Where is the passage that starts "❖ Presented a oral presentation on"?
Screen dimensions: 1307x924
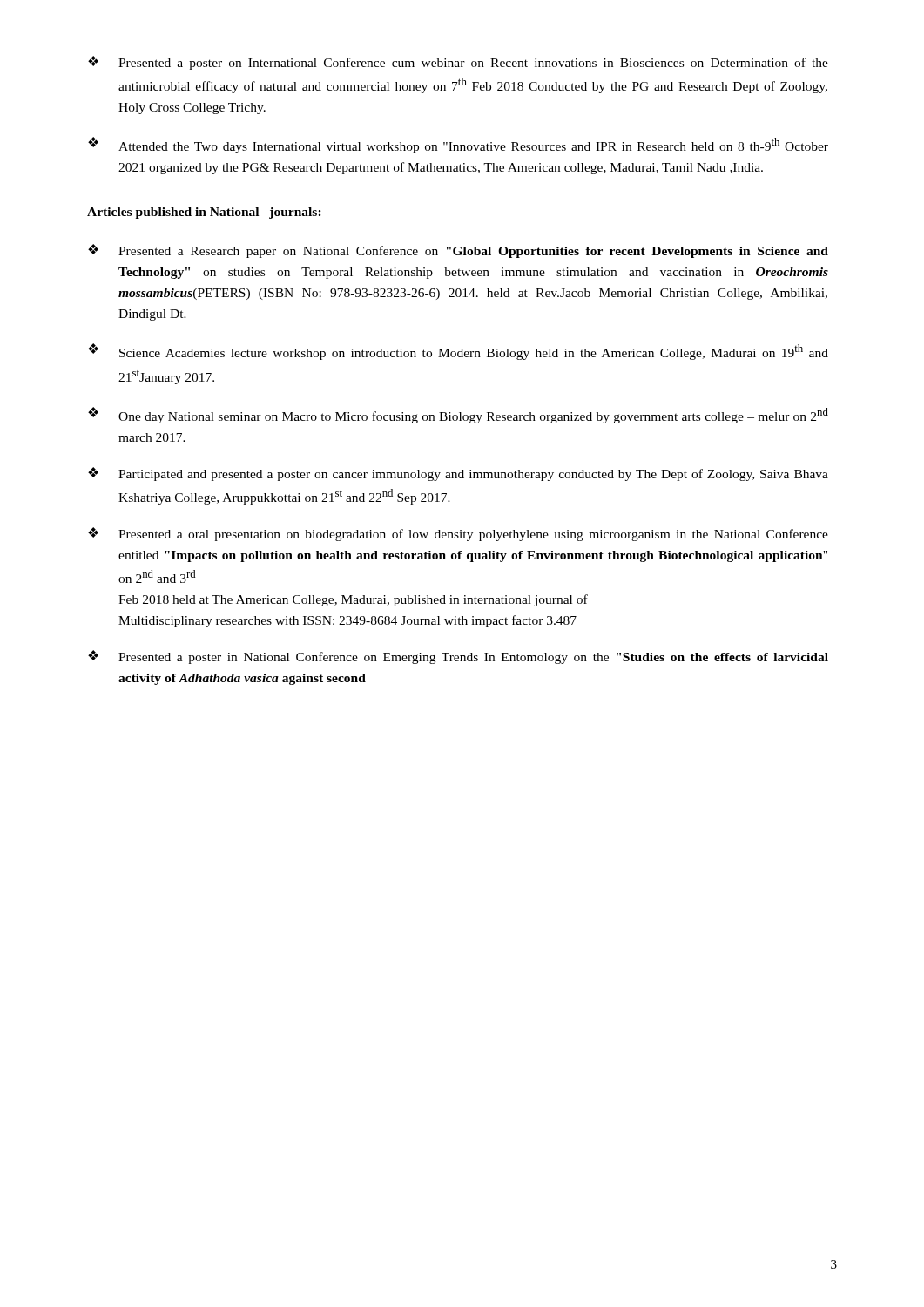pyautogui.click(x=458, y=534)
